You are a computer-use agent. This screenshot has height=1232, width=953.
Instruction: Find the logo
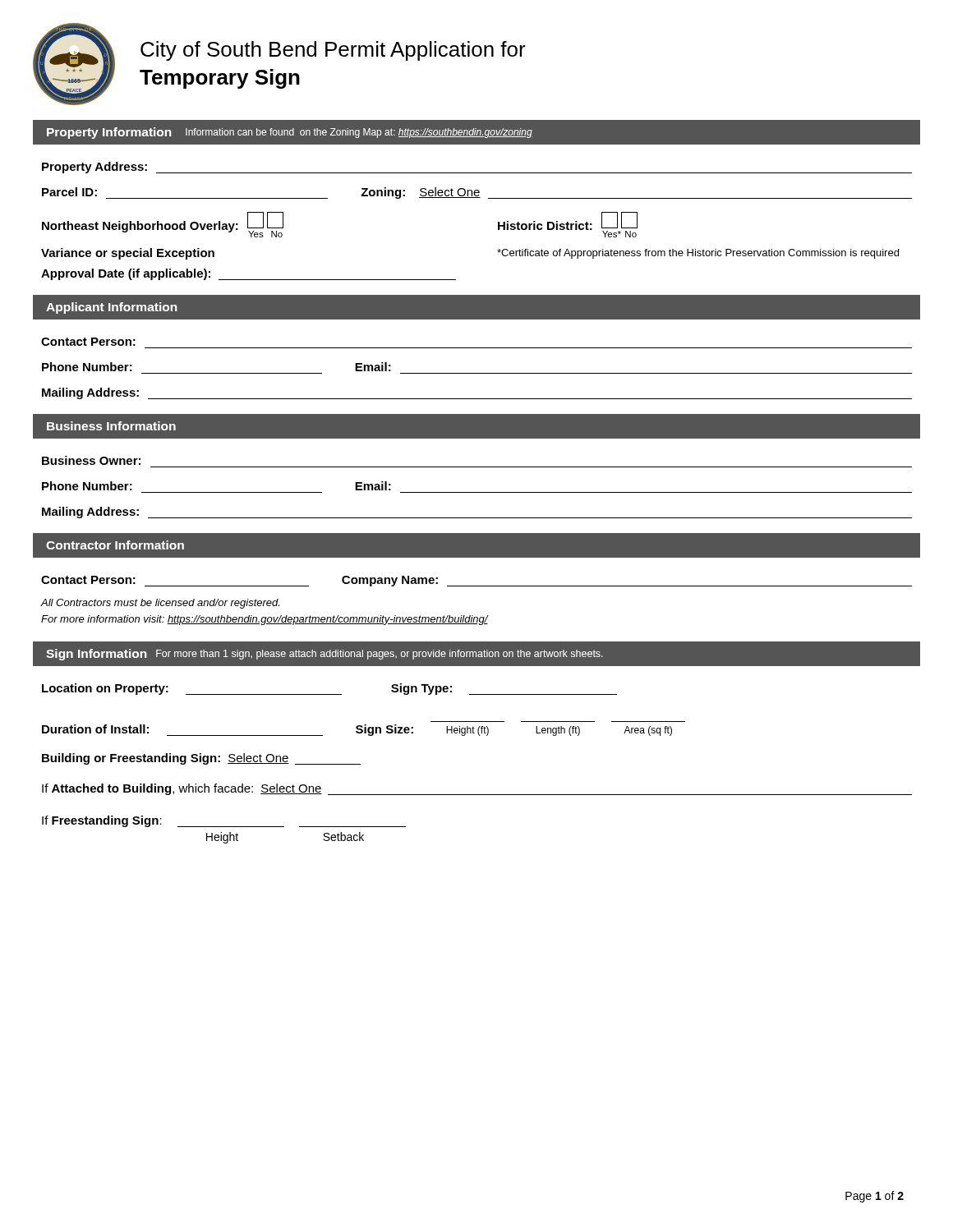click(x=74, y=64)
